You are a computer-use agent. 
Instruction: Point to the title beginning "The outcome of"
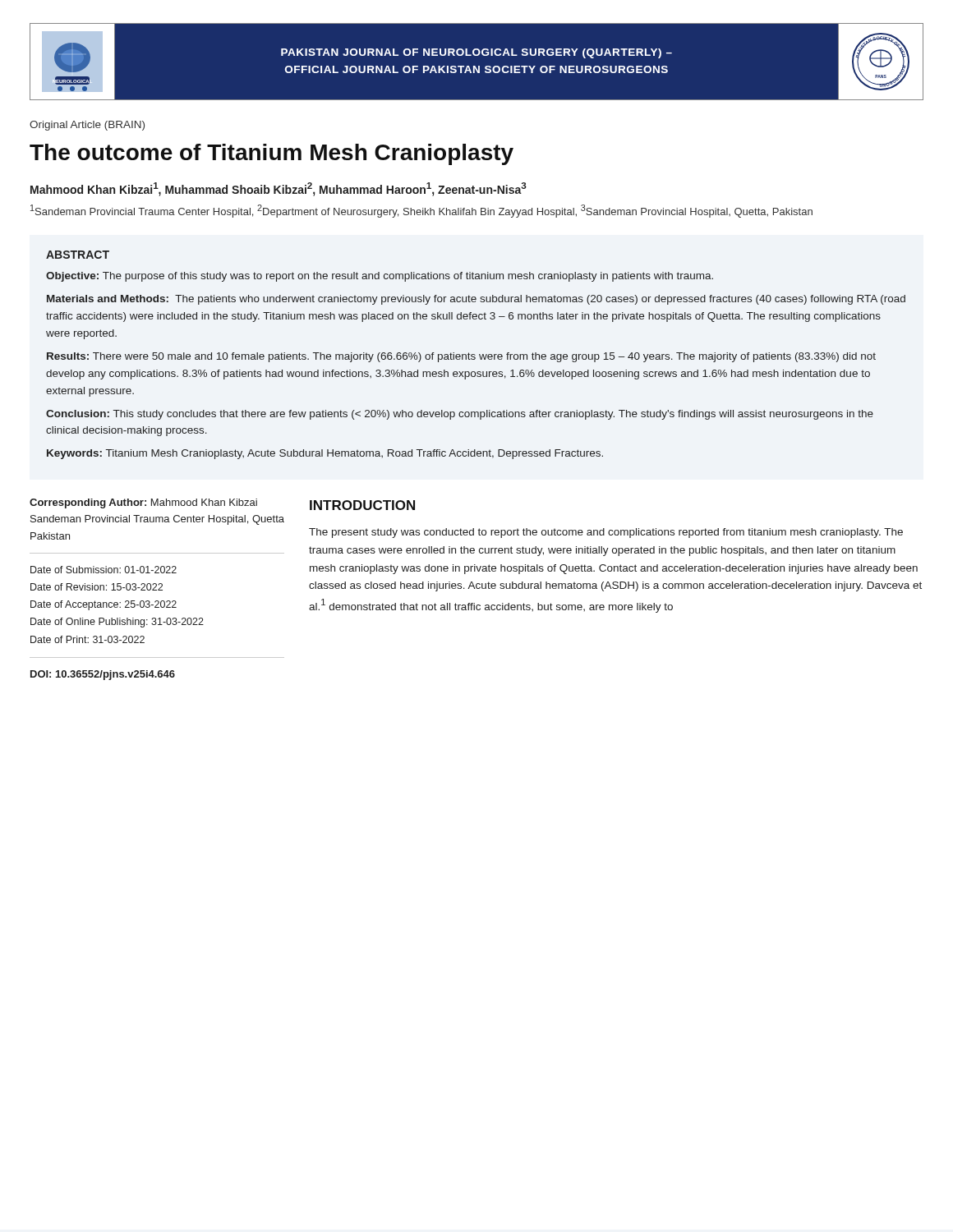coord(272,152)
